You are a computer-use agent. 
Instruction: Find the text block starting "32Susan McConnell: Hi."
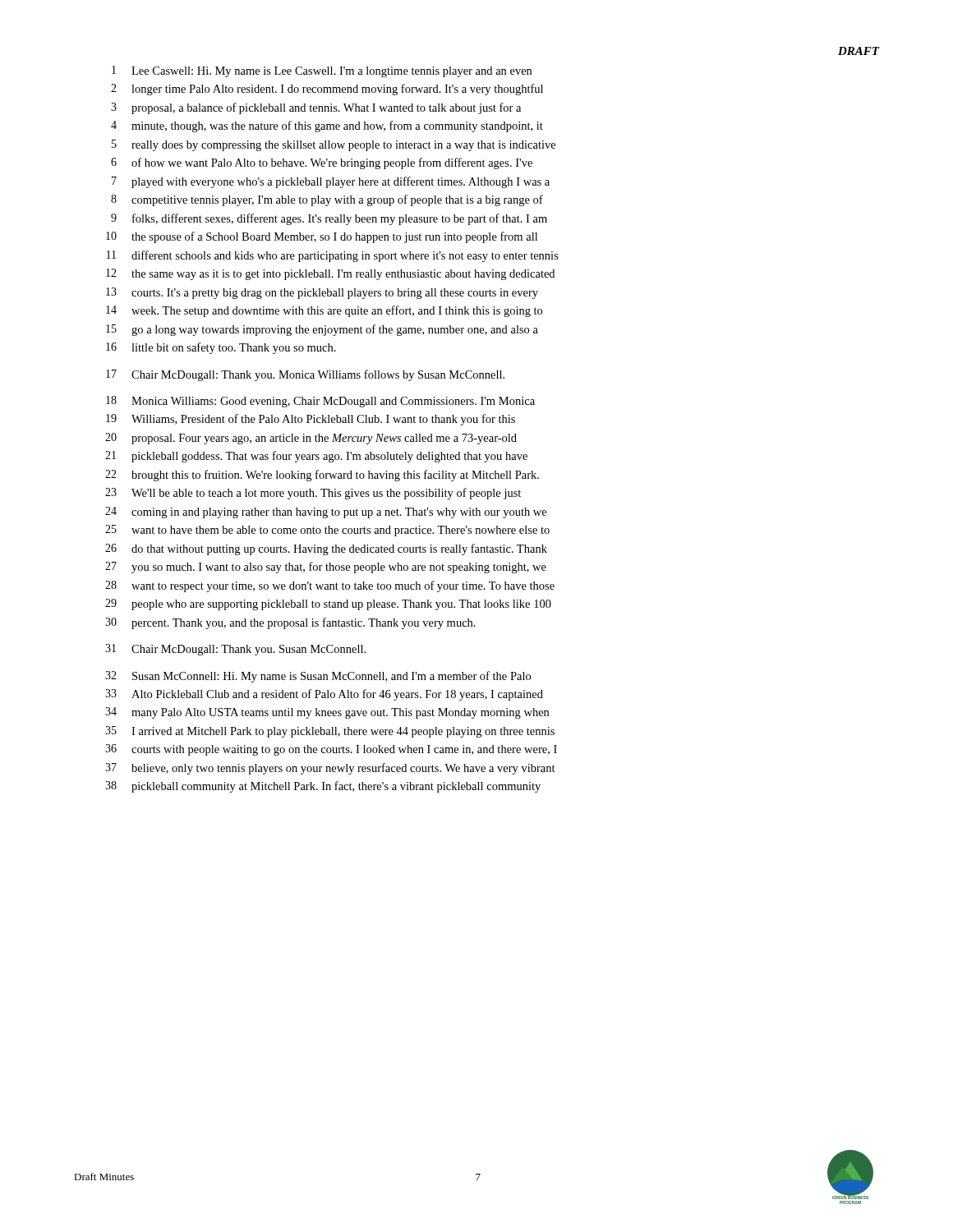tap(476, 731)
